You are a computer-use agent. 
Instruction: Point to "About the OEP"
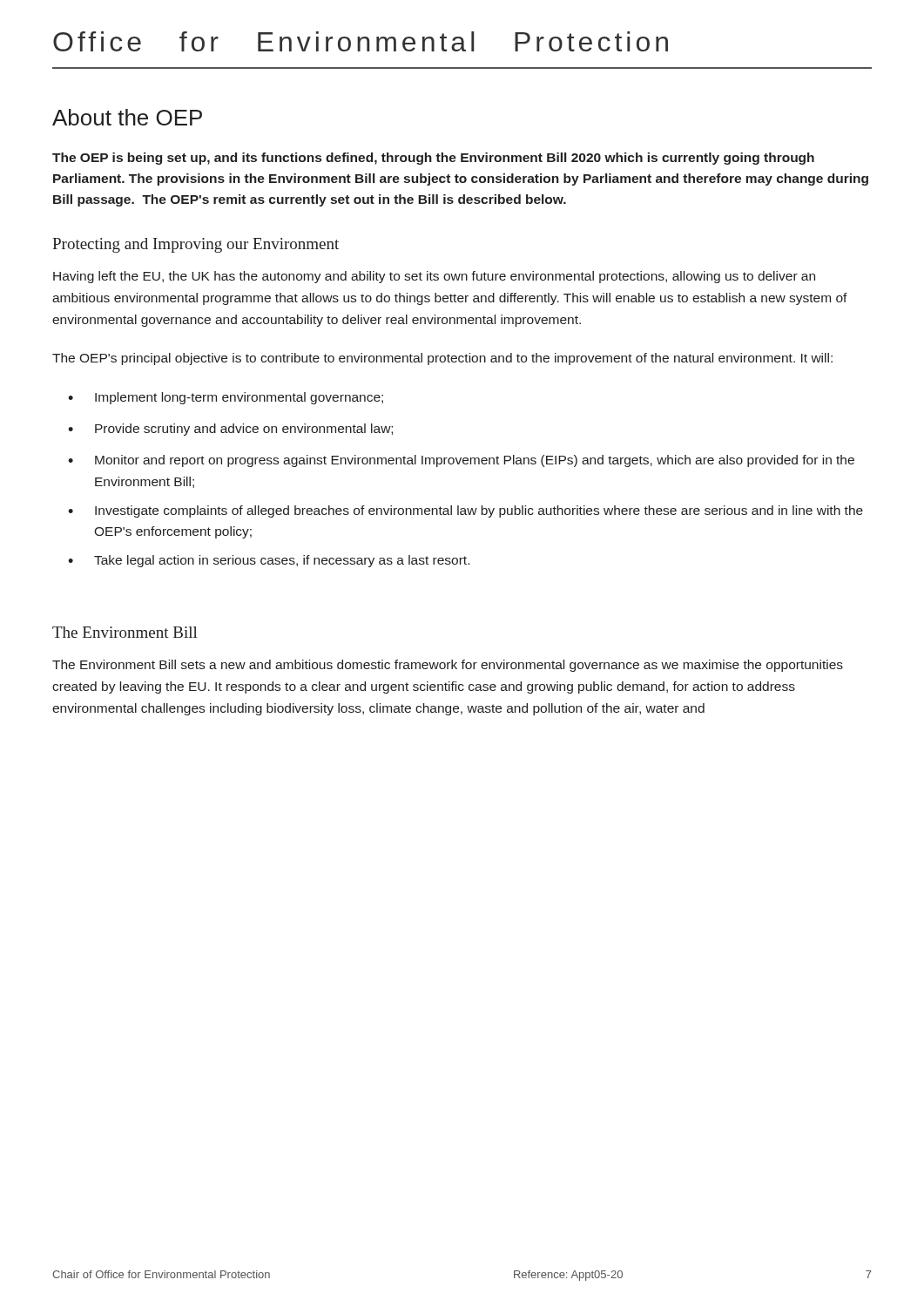[127, 117]
